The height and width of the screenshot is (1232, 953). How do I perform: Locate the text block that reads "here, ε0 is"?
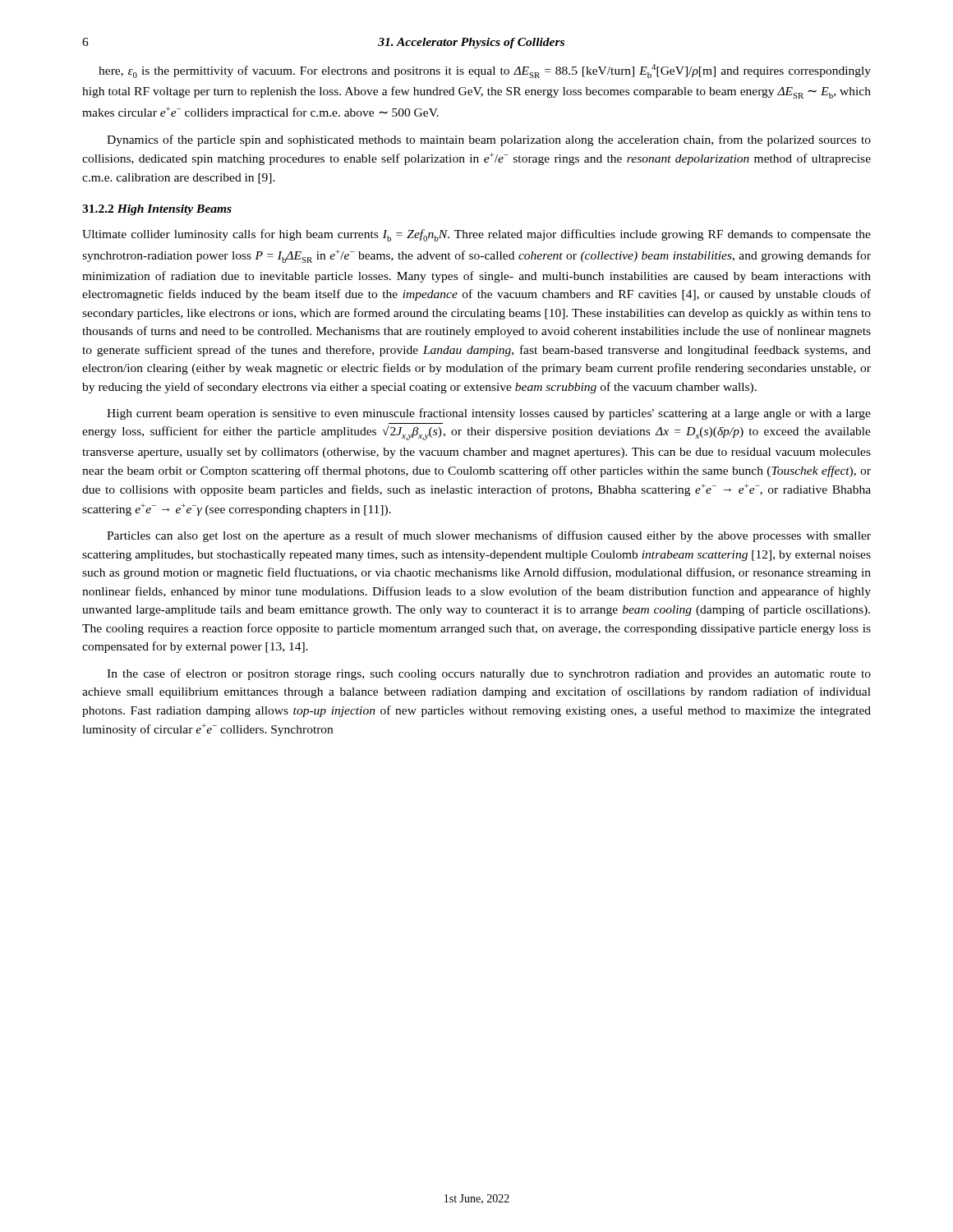pos(476,92)
